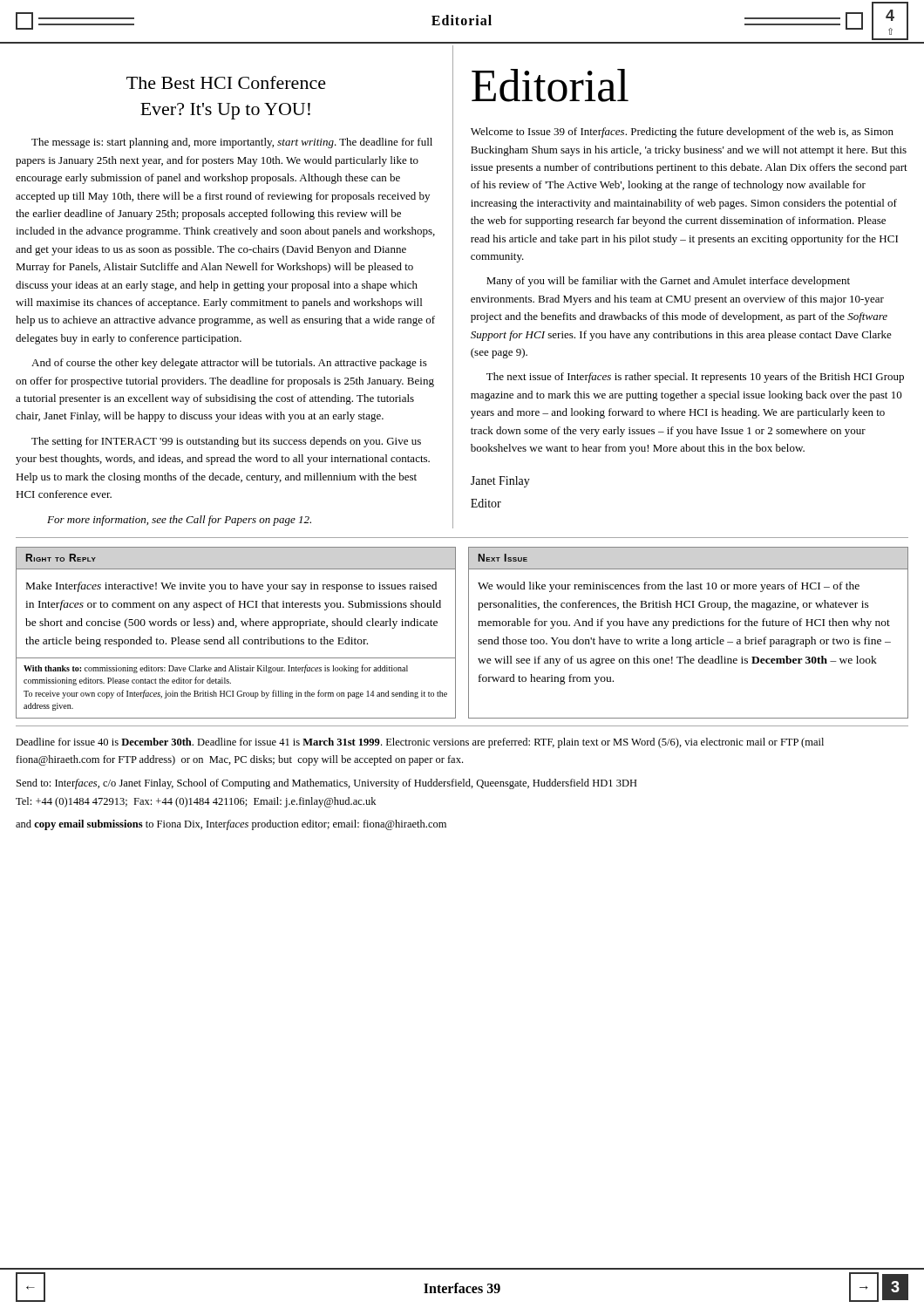Locate the passage starting "Send to: Interfaces, c/o Janet"
Screen dimensions: 1308x924
[326, 792]
